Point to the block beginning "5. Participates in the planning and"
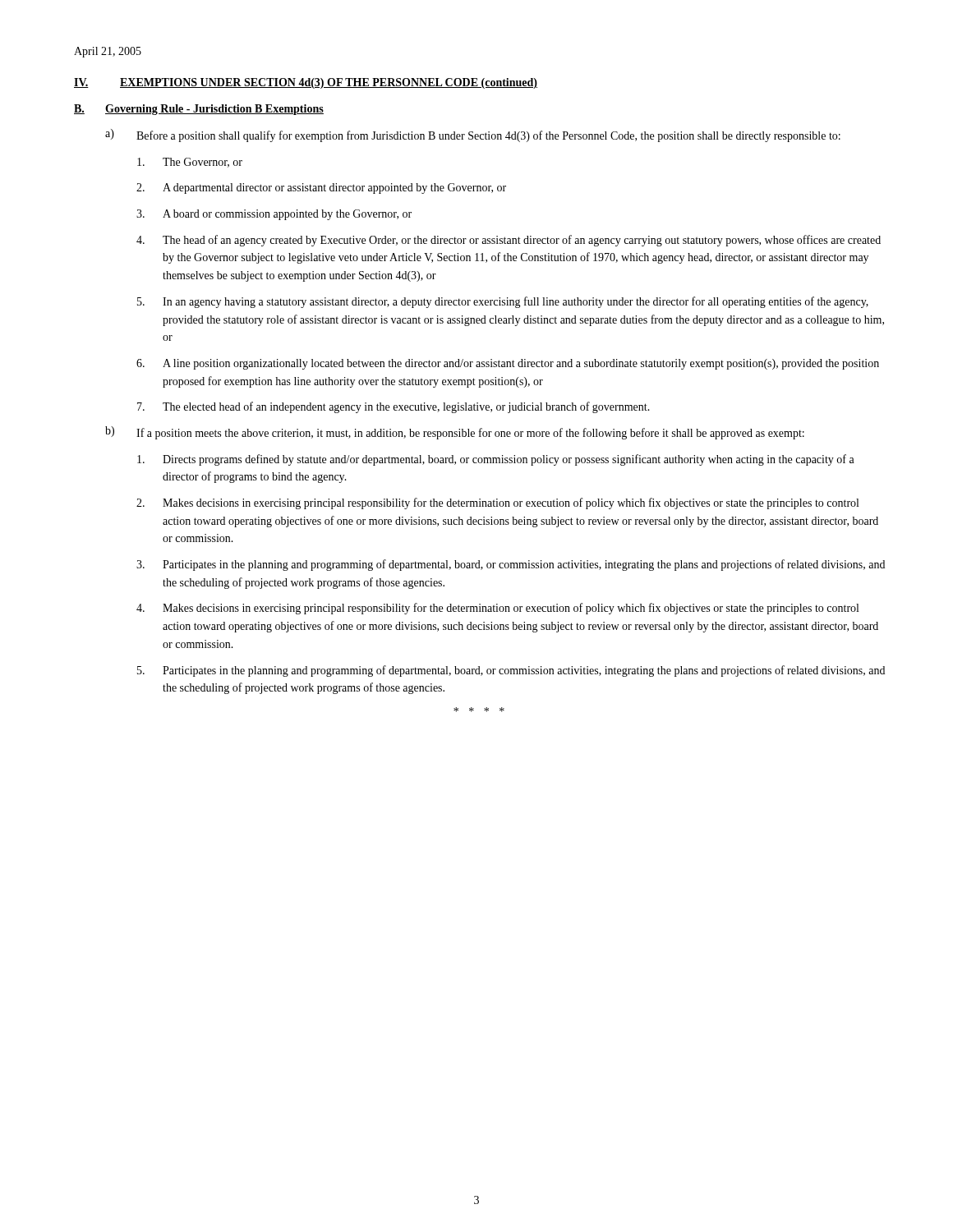Viewport: 953px width, 1232px height. coord(512,679)
